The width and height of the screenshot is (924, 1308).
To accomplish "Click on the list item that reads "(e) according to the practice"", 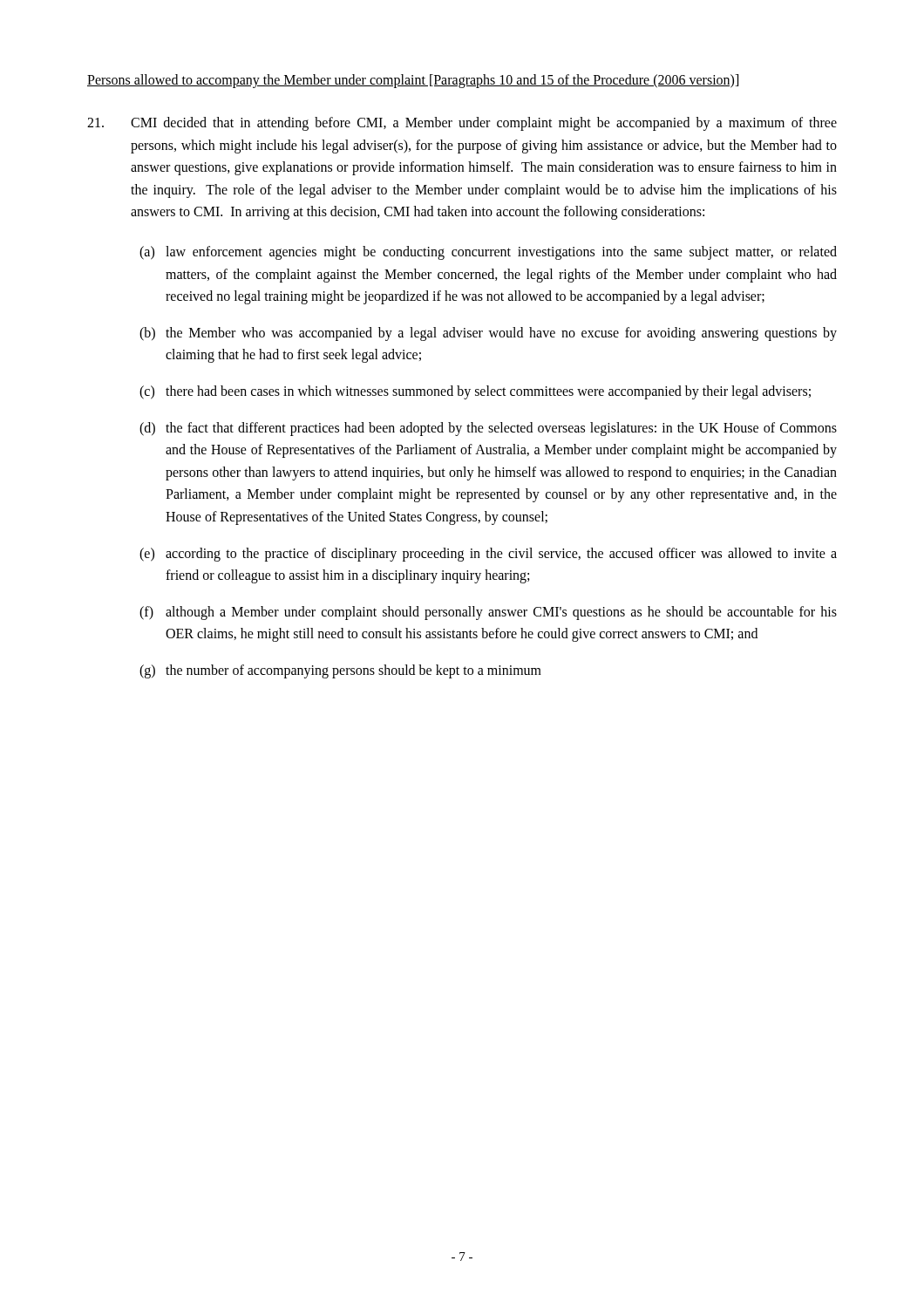I will [462, 564].
